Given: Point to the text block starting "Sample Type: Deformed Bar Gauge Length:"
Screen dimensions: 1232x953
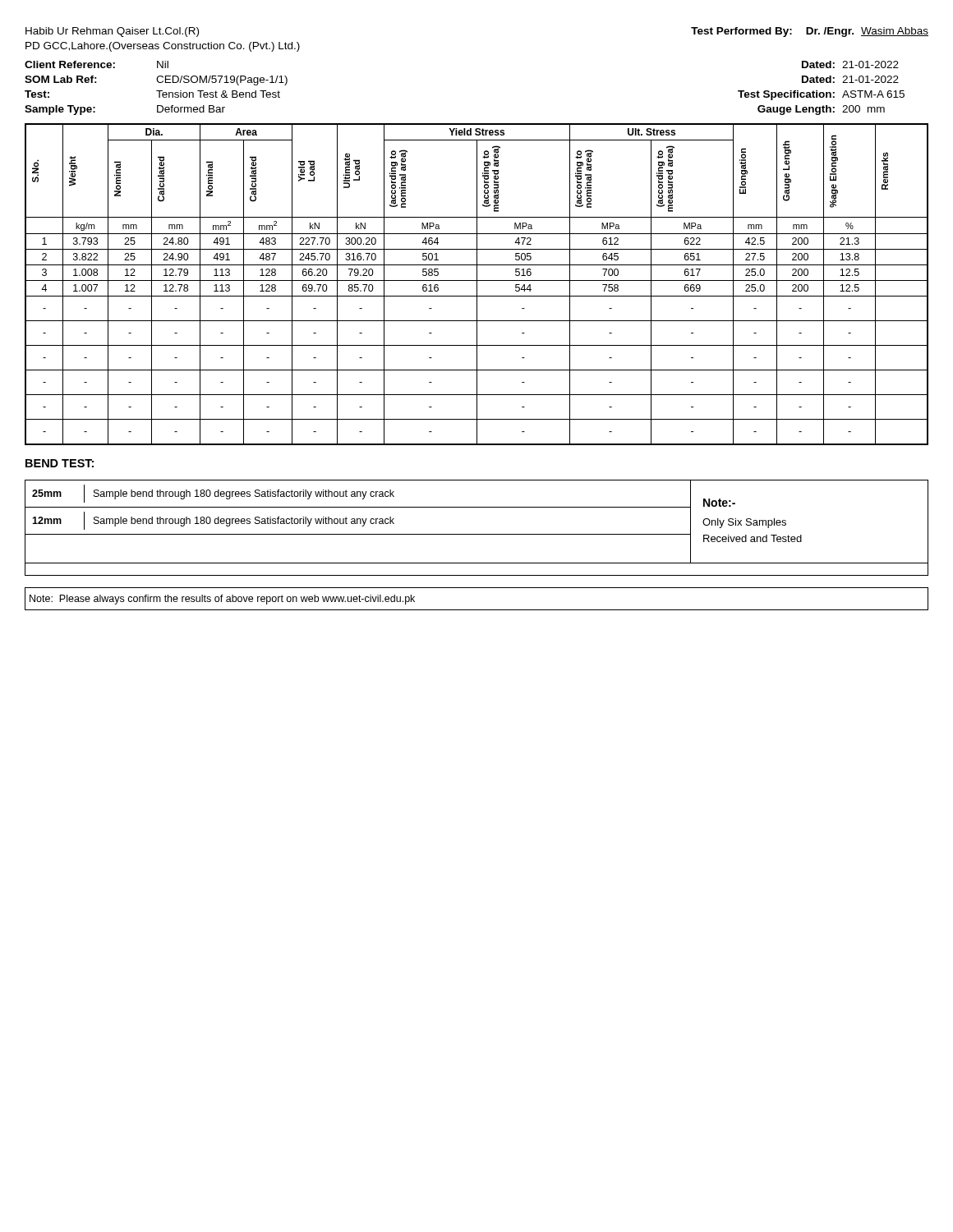Looking at the screenshot, I should (x=61, y=110).
